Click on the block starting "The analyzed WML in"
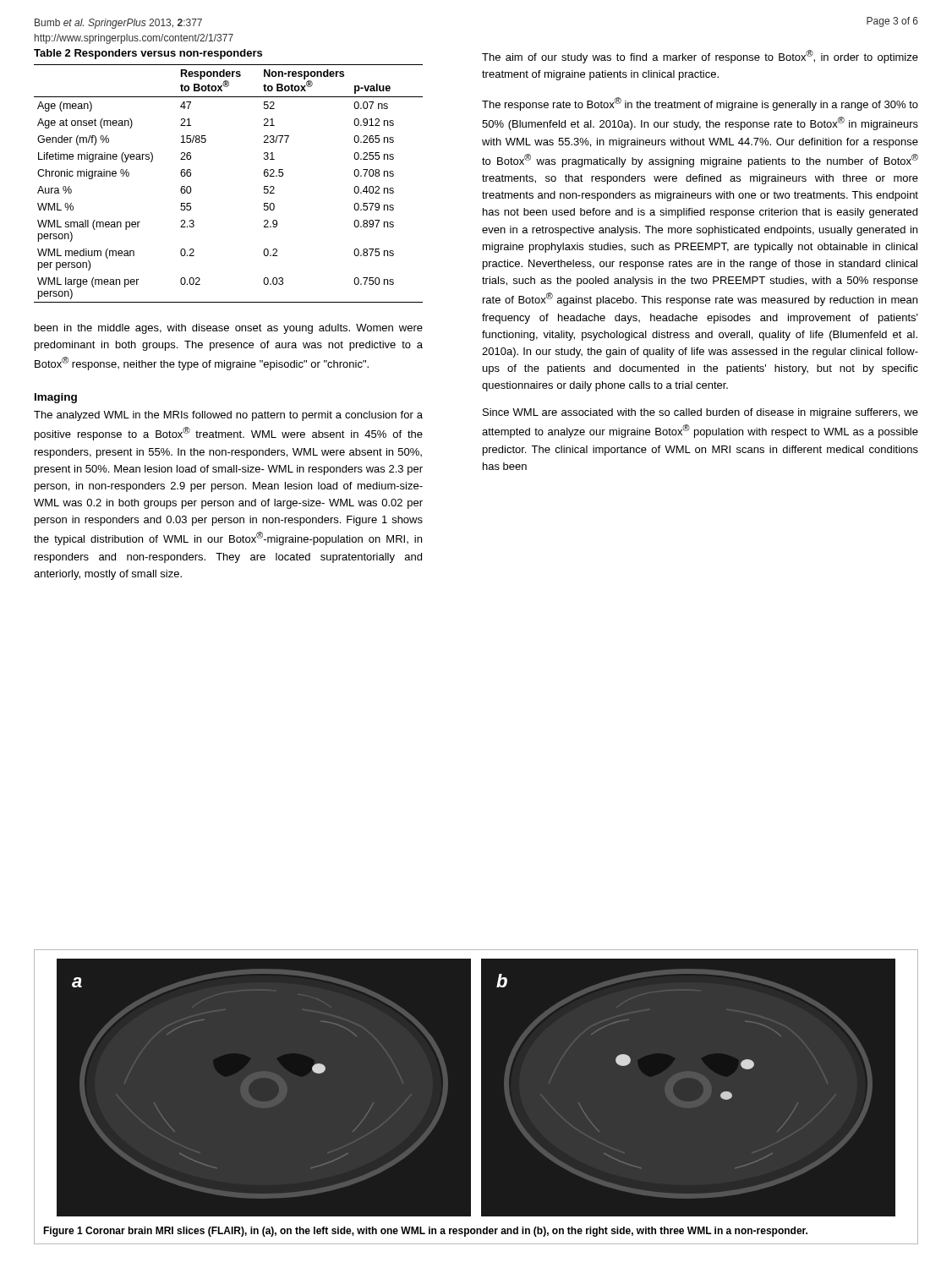The height and width of the screenshot is (1268, 952). click(x=228, y=494)
